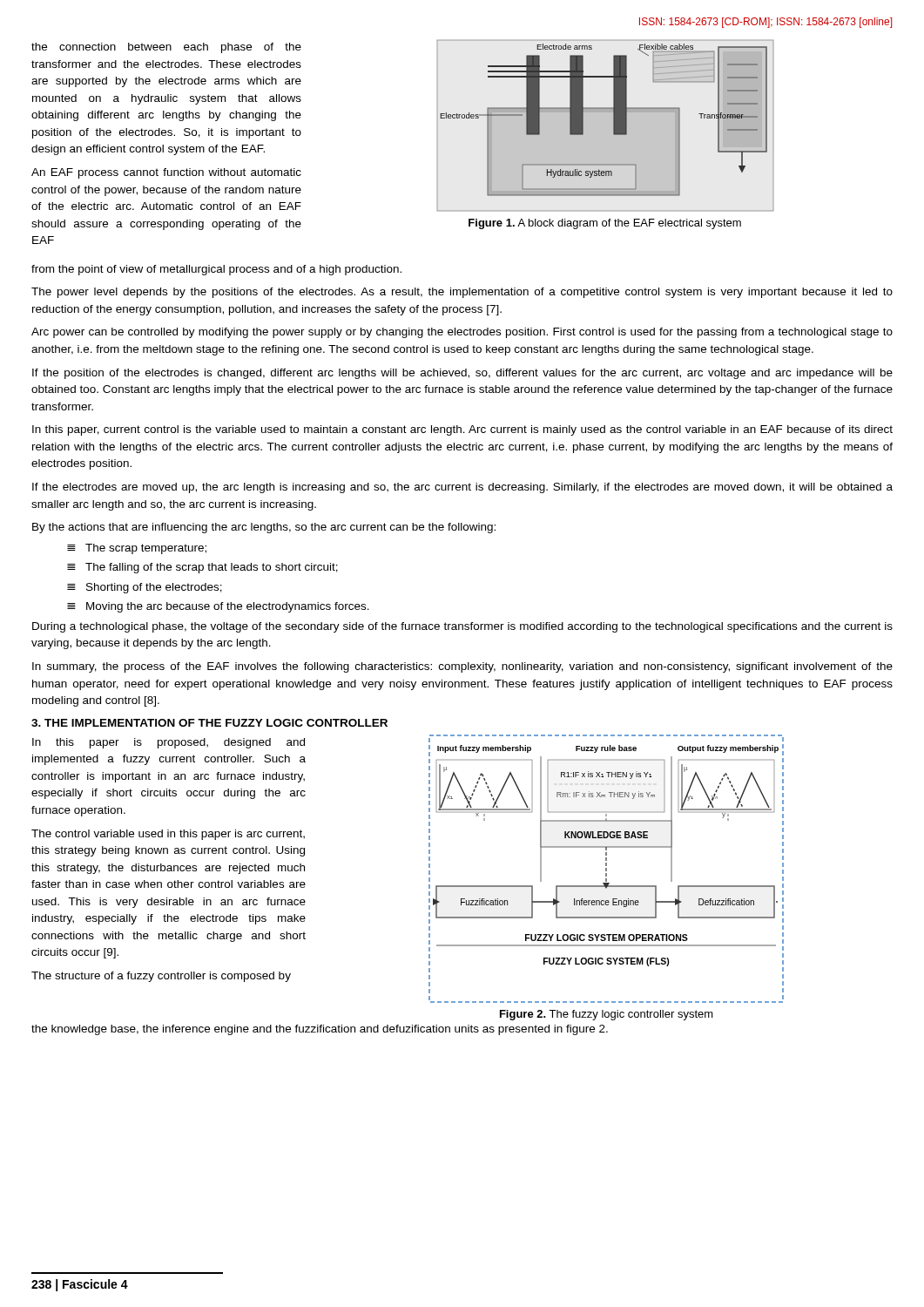This screenshot has width=924, height=1307.
Task: Click a section header
Action: tap(210, 723)
